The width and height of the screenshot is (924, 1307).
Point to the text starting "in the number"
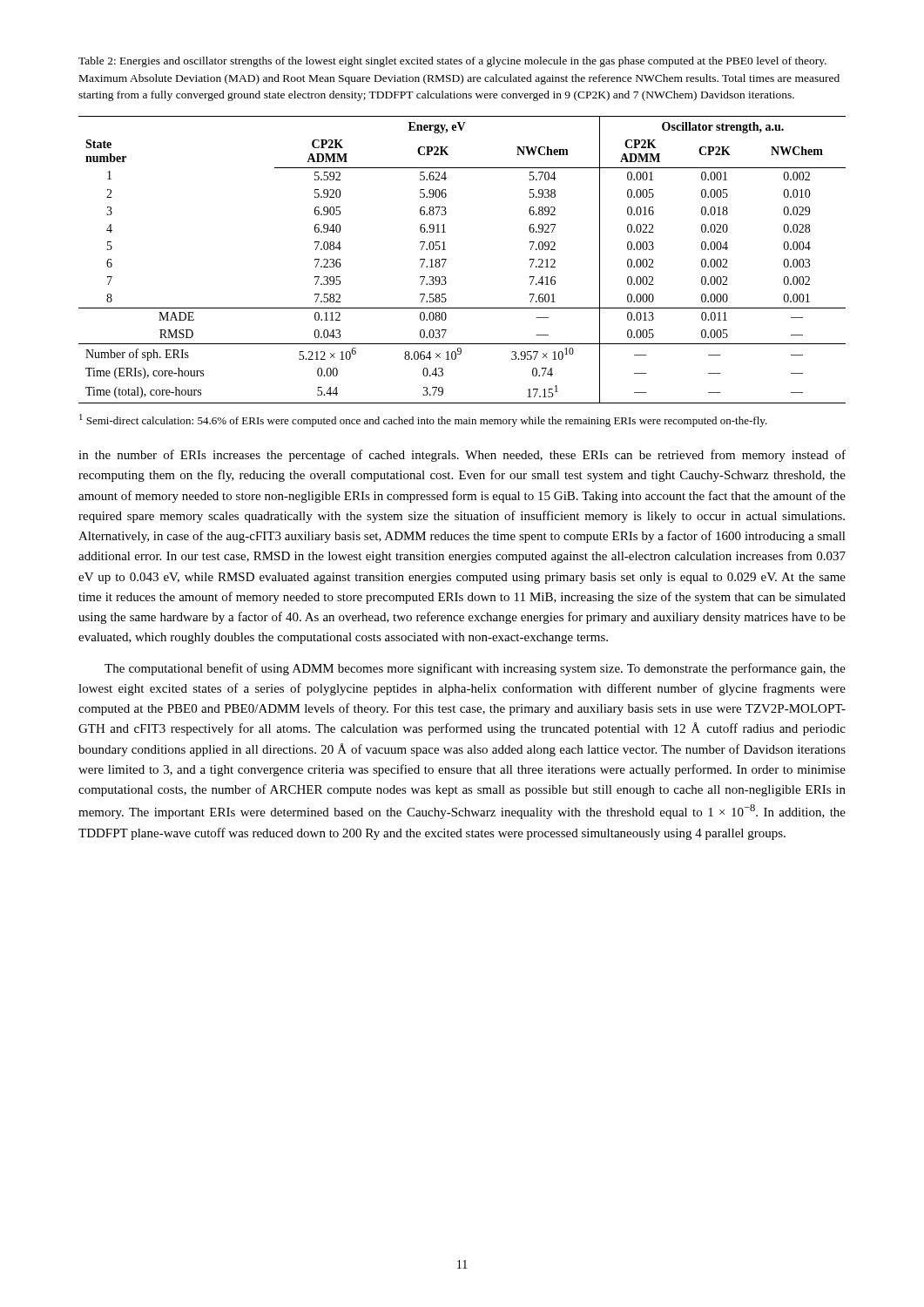[x=462, y=546]
